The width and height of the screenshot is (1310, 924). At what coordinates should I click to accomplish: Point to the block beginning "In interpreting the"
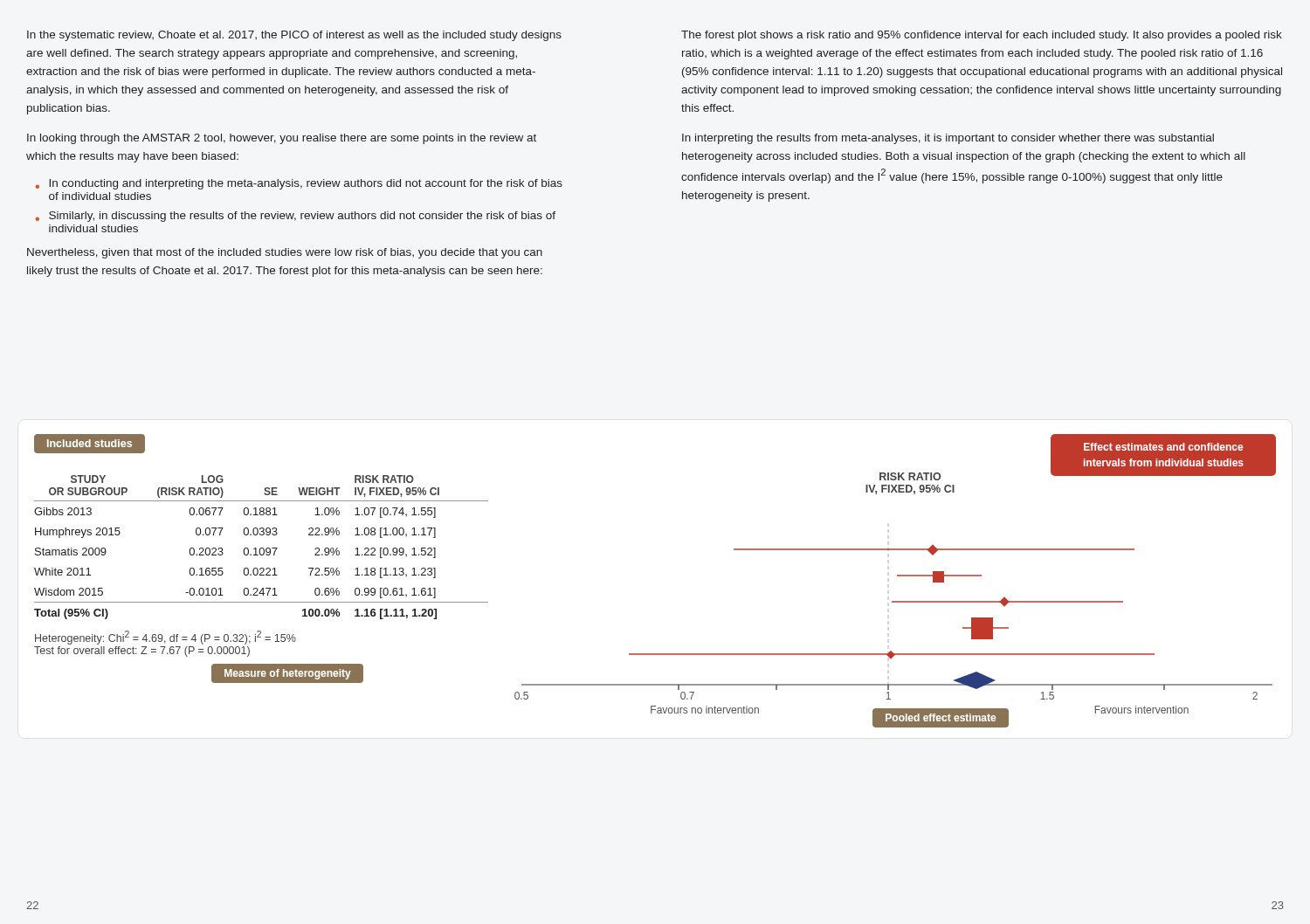[x=963, y=166]
